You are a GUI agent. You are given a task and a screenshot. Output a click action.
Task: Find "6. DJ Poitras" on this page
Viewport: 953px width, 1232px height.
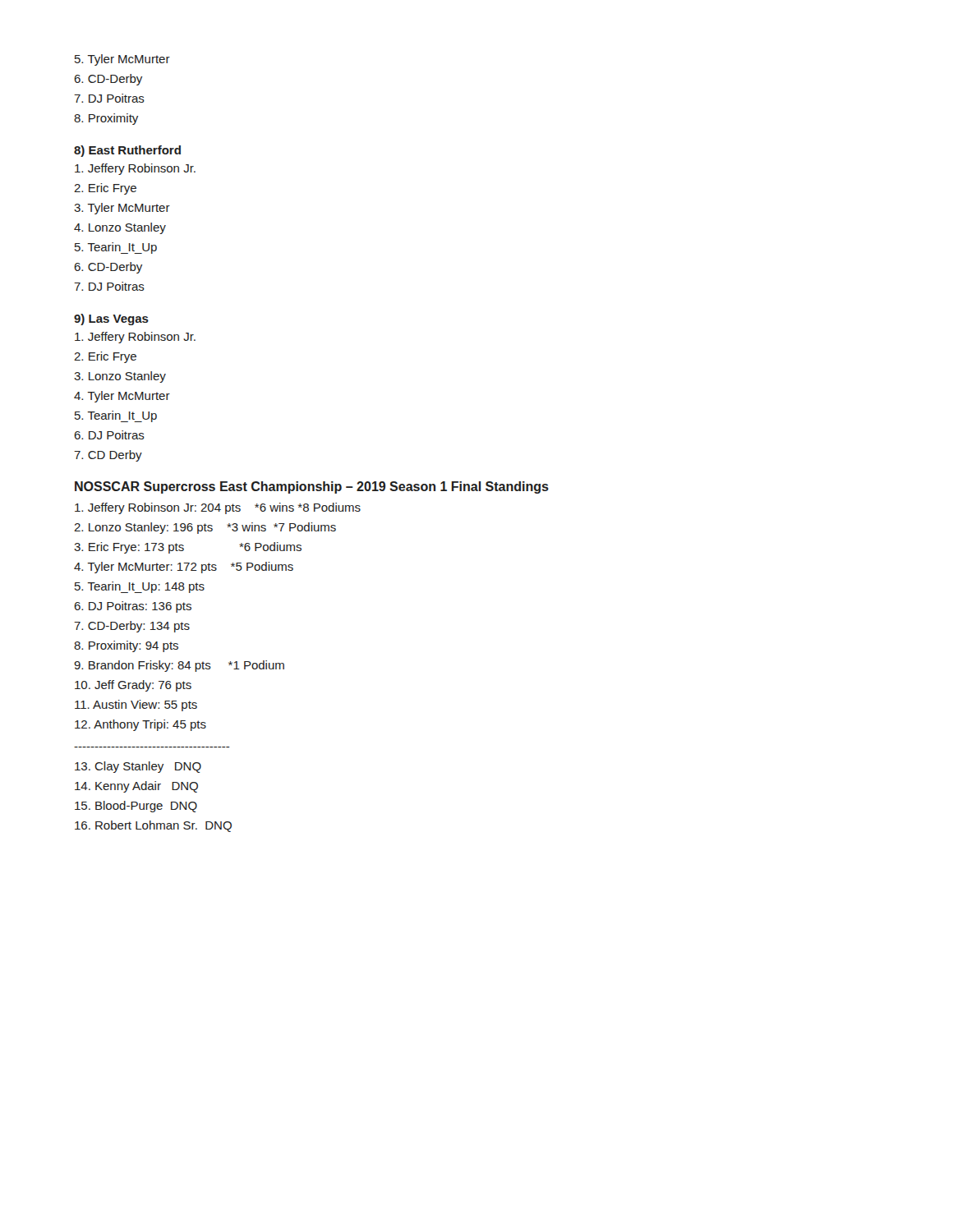(x=109, y=435)
